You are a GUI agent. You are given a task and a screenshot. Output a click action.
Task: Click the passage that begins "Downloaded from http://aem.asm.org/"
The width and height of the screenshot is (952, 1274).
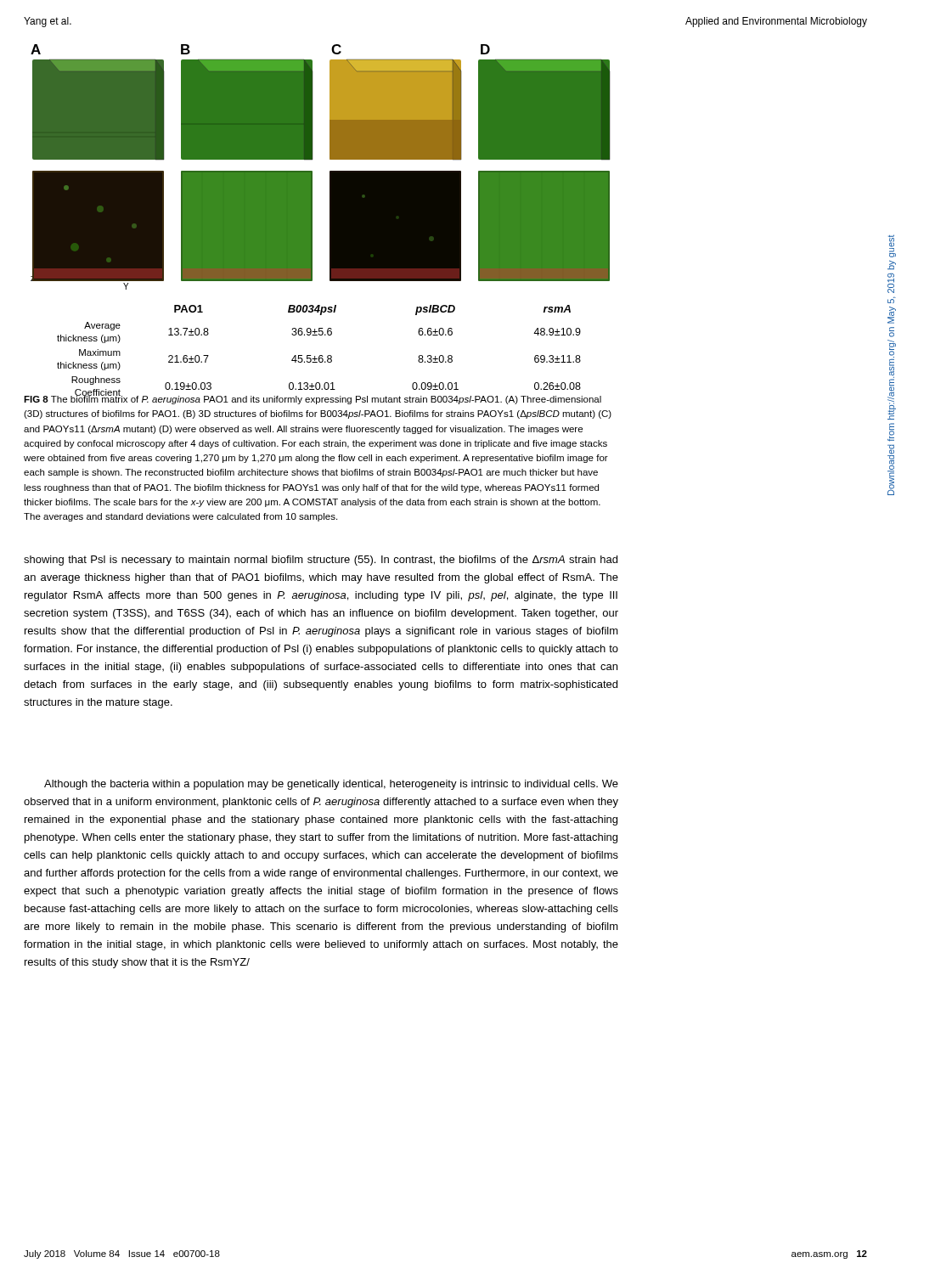[891, 365]
